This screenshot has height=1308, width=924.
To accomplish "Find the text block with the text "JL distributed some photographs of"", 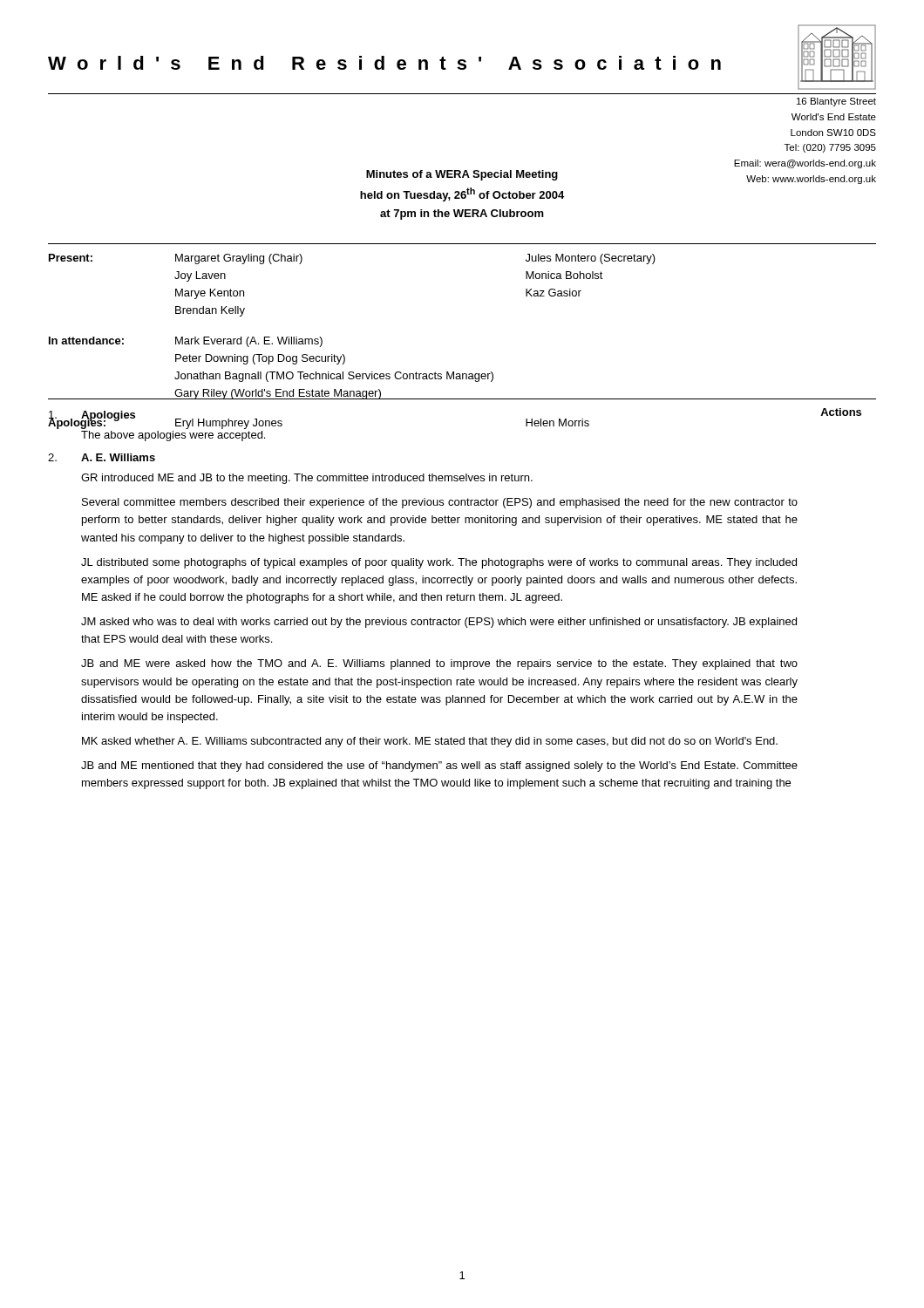I will click(439, 579).
